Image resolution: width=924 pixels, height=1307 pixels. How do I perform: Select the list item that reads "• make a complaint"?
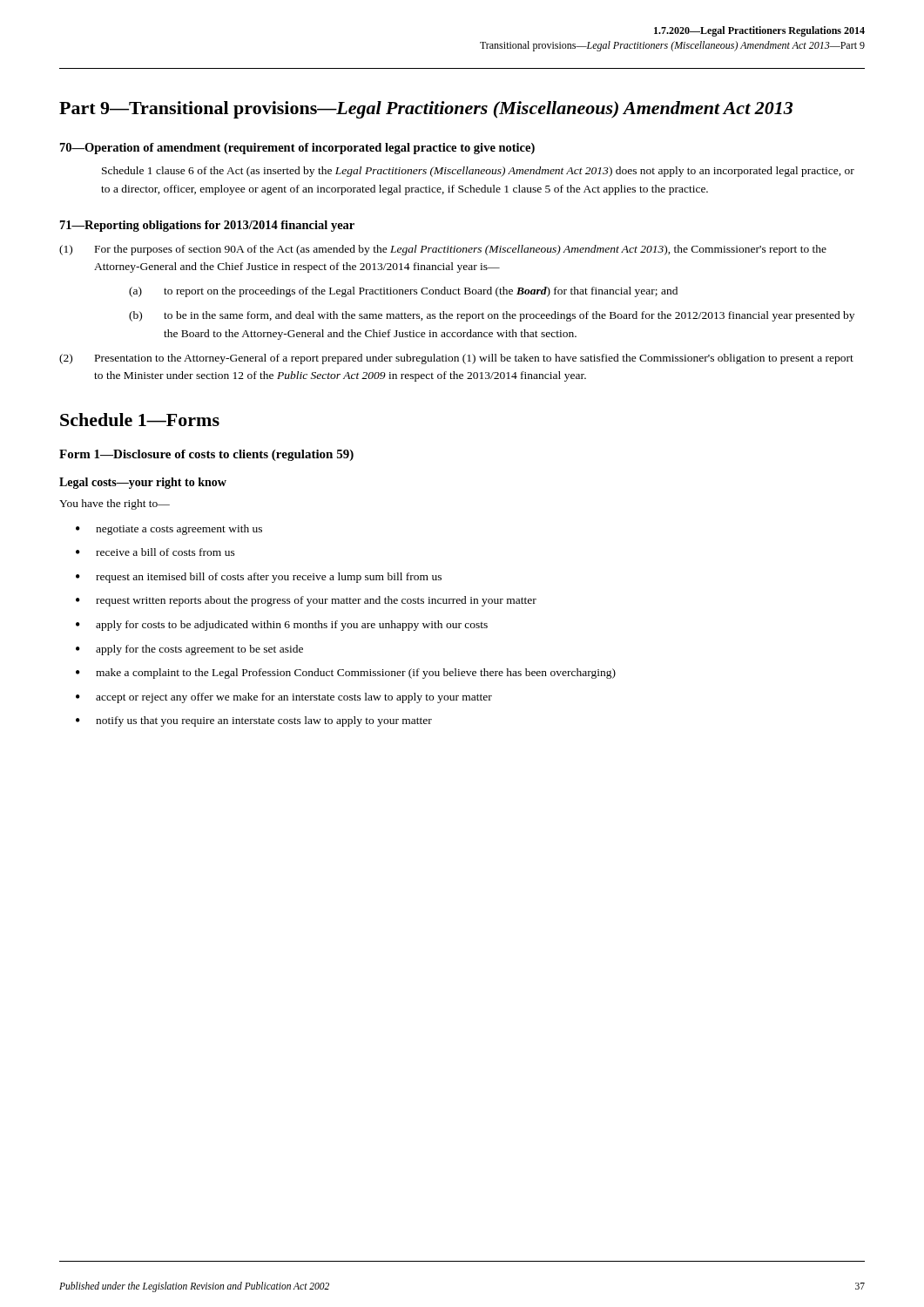click(470, 674)
